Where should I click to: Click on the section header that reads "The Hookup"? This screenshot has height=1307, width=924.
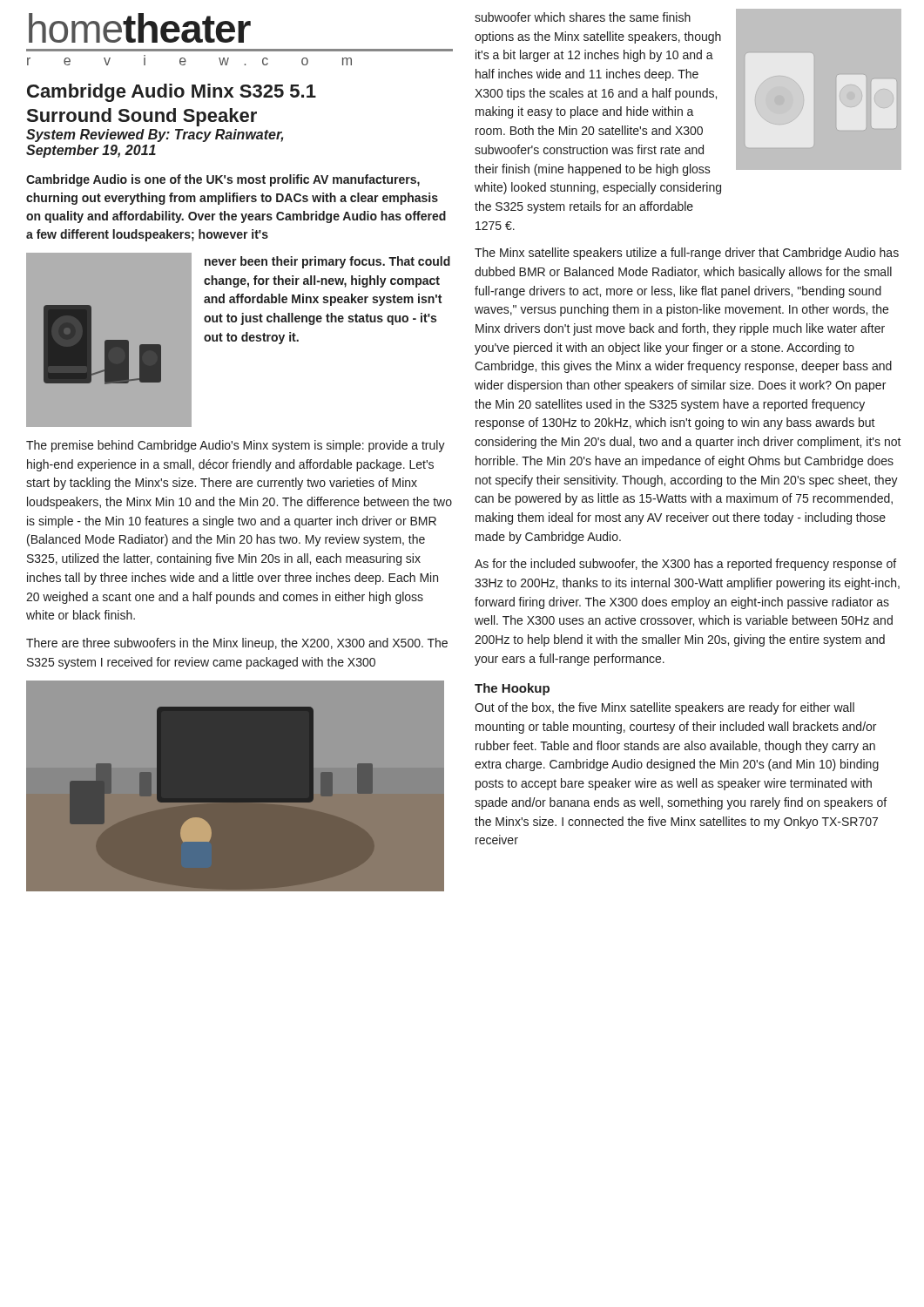512,688
